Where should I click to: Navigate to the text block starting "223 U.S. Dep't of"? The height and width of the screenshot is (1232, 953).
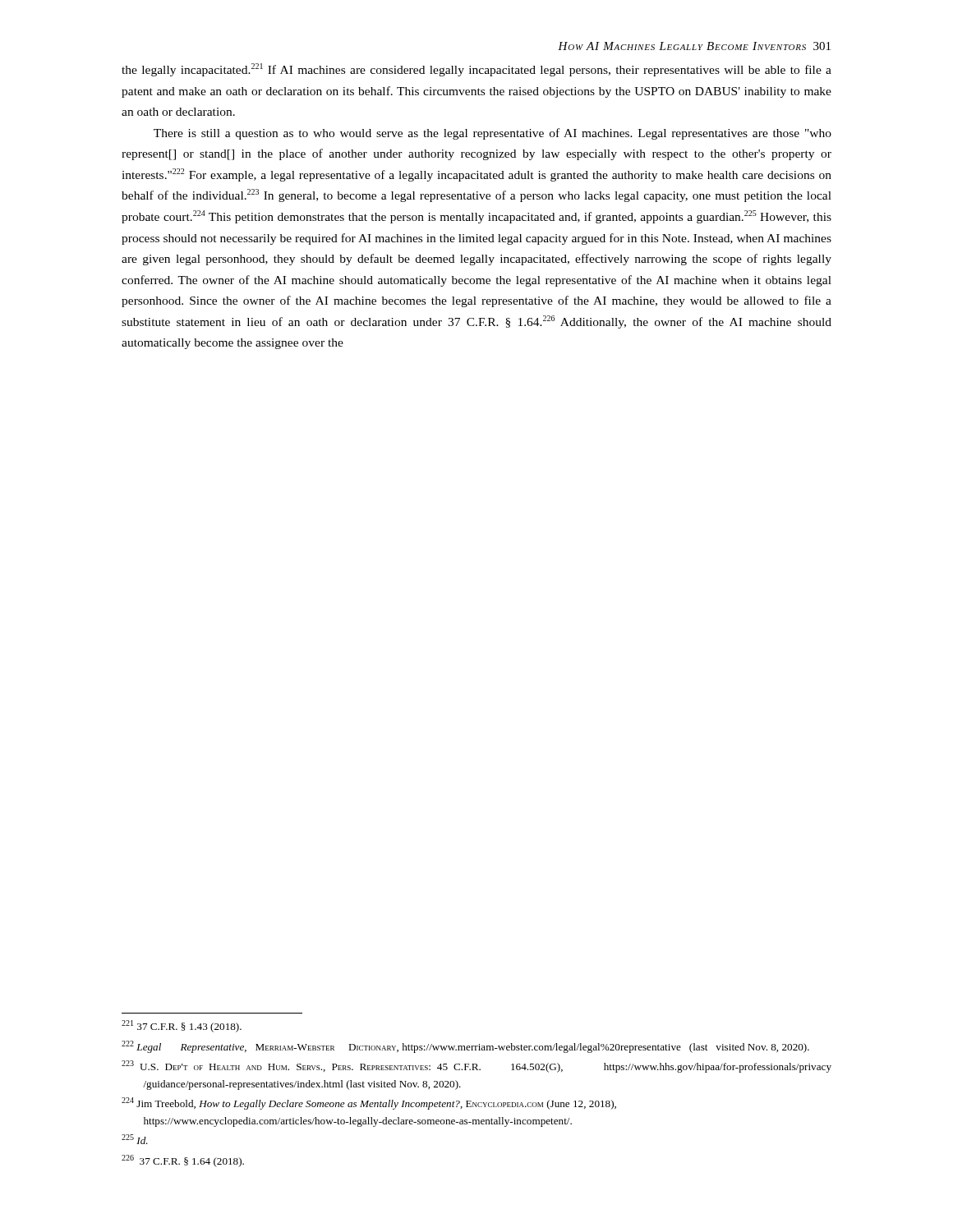(x=476, y=1074)
